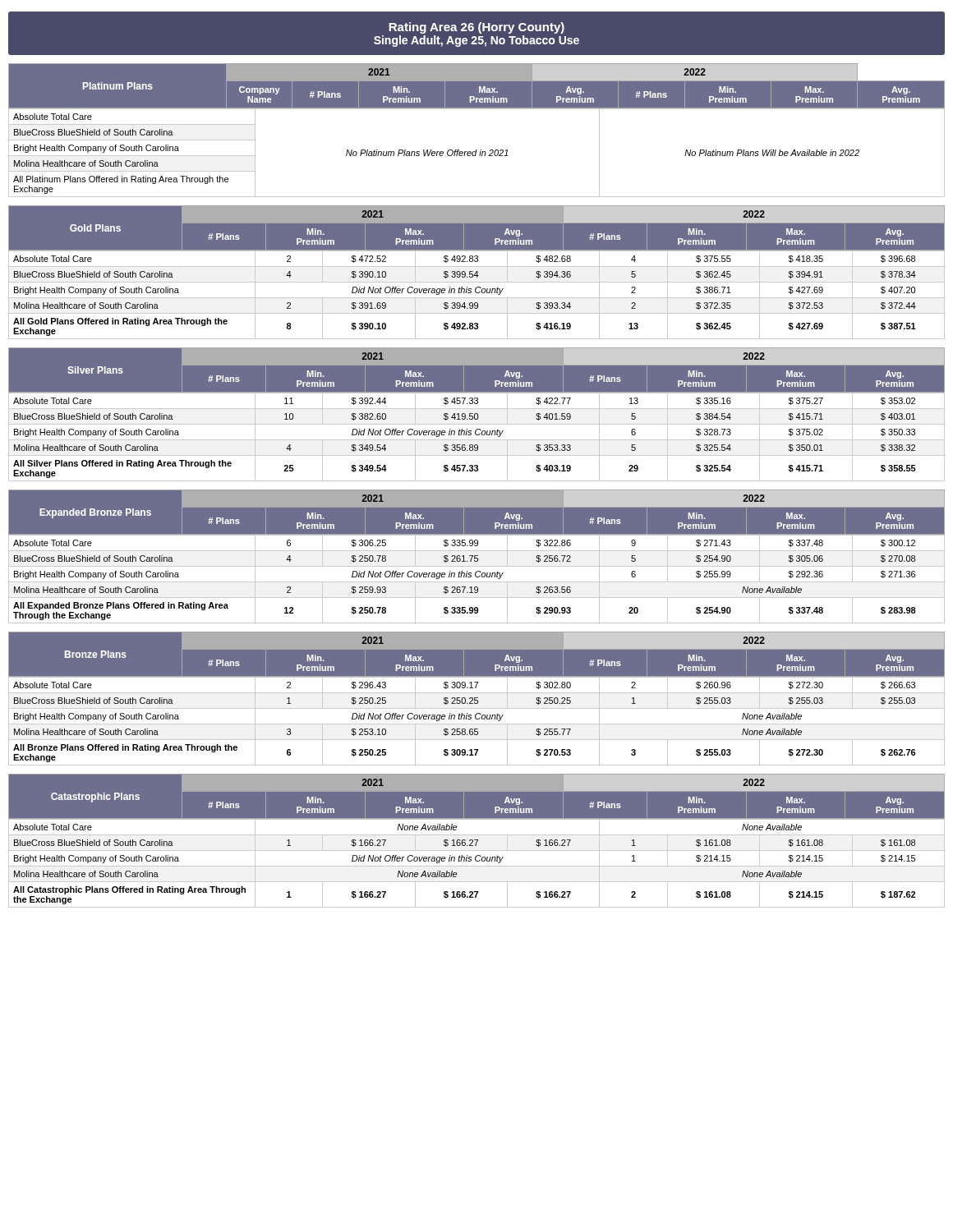Find the title with the text "Rating Area 26"
This screenshot has height=1232, width=953.
(476, 33)
